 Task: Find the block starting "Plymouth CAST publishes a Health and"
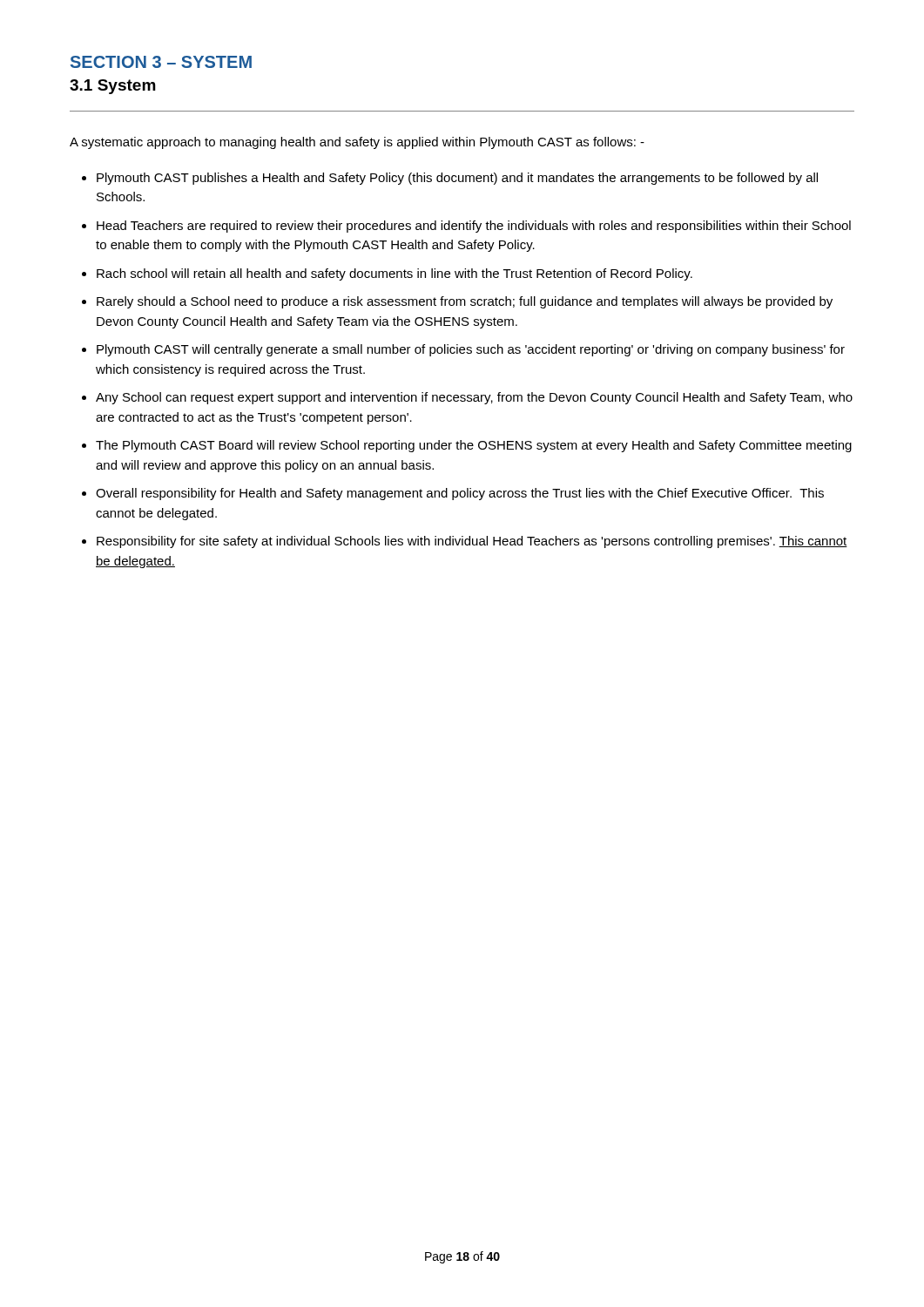coord(457,187)
